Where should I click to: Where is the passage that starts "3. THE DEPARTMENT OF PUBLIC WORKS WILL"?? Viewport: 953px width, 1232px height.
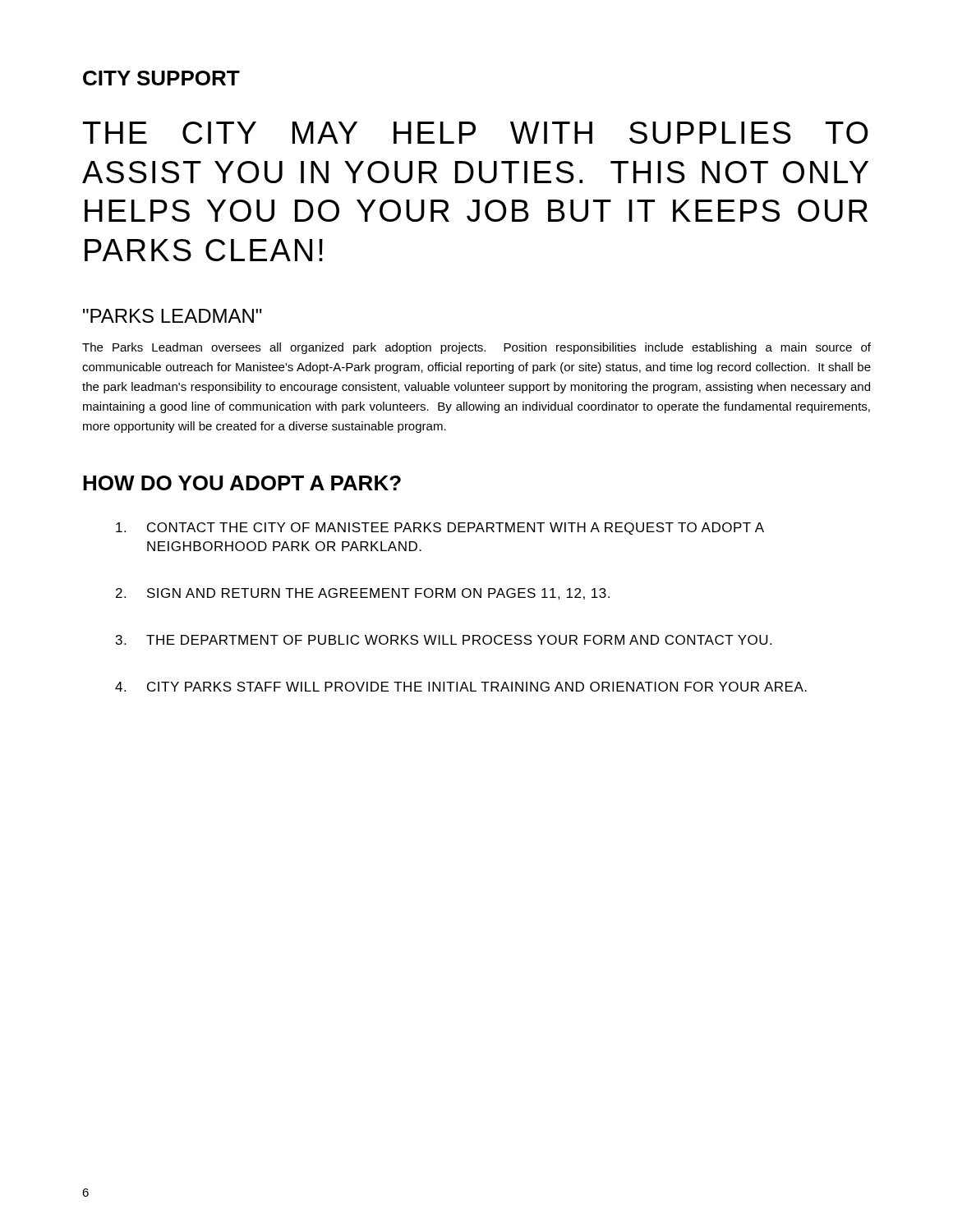[x=493, y=641]
